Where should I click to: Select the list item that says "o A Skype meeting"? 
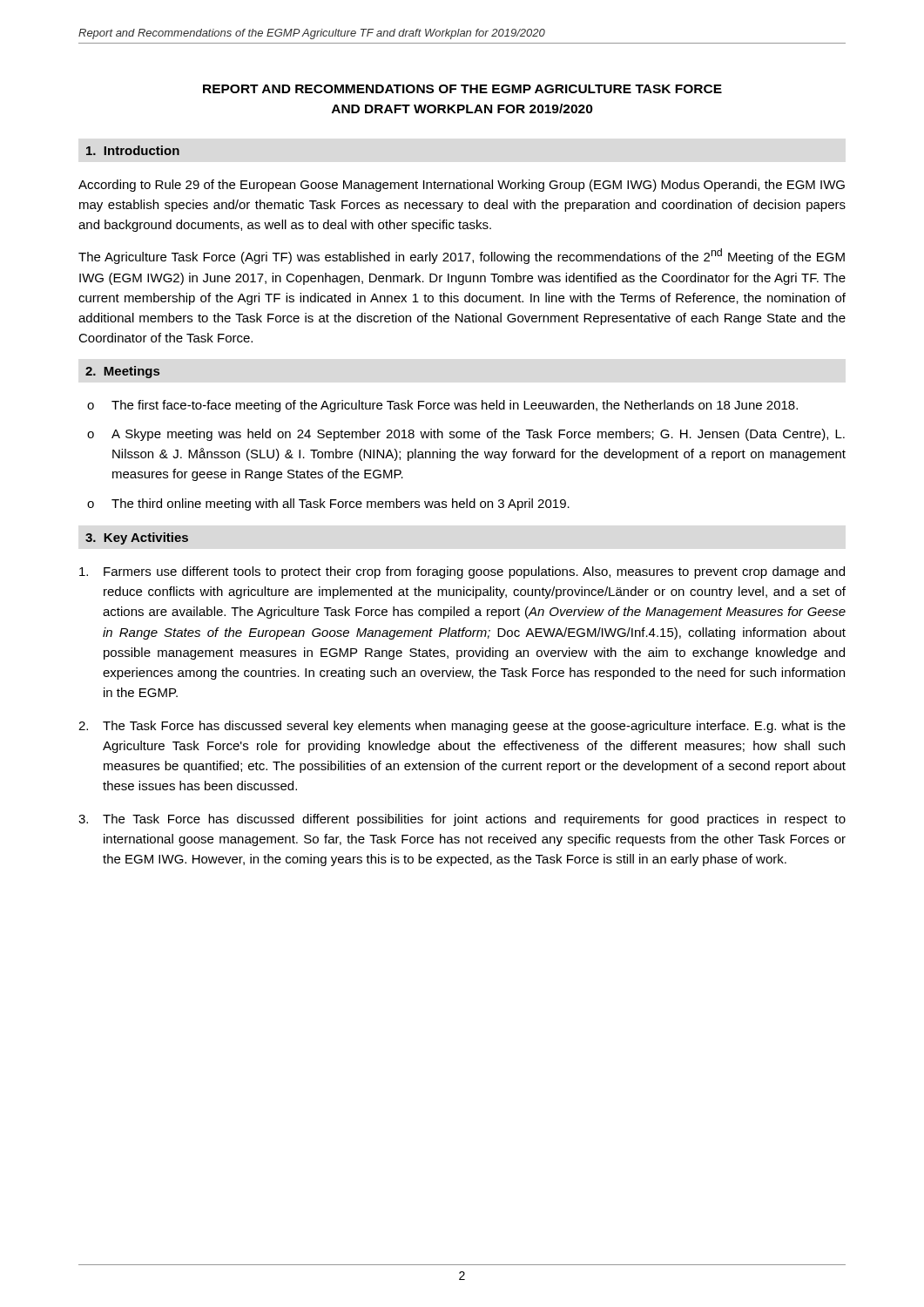(x=462, y=454)
